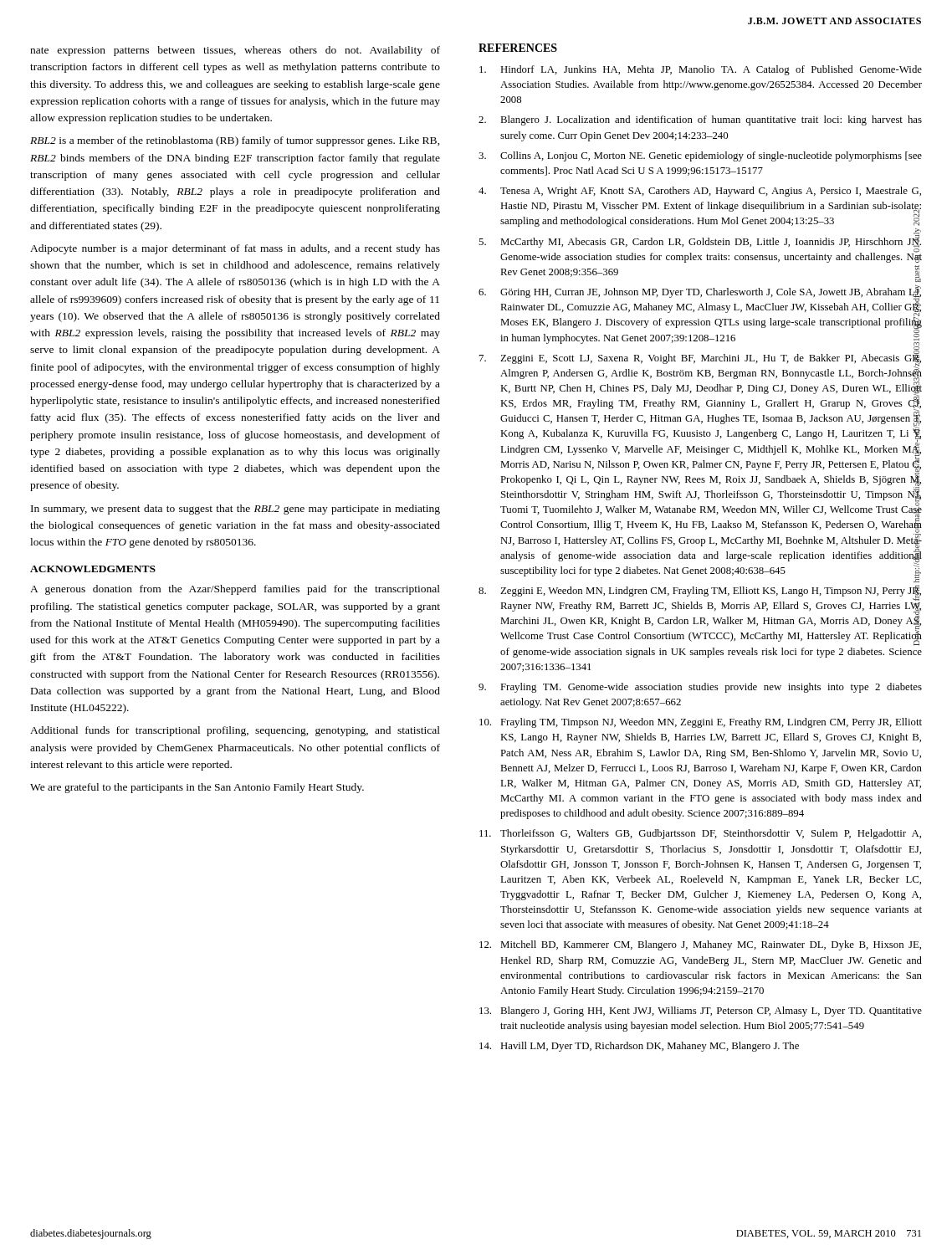Screen dimensions: 1255x952
Task: Click on the block starting "2. Blangero J. Localization and identification"
Action: 700,128
